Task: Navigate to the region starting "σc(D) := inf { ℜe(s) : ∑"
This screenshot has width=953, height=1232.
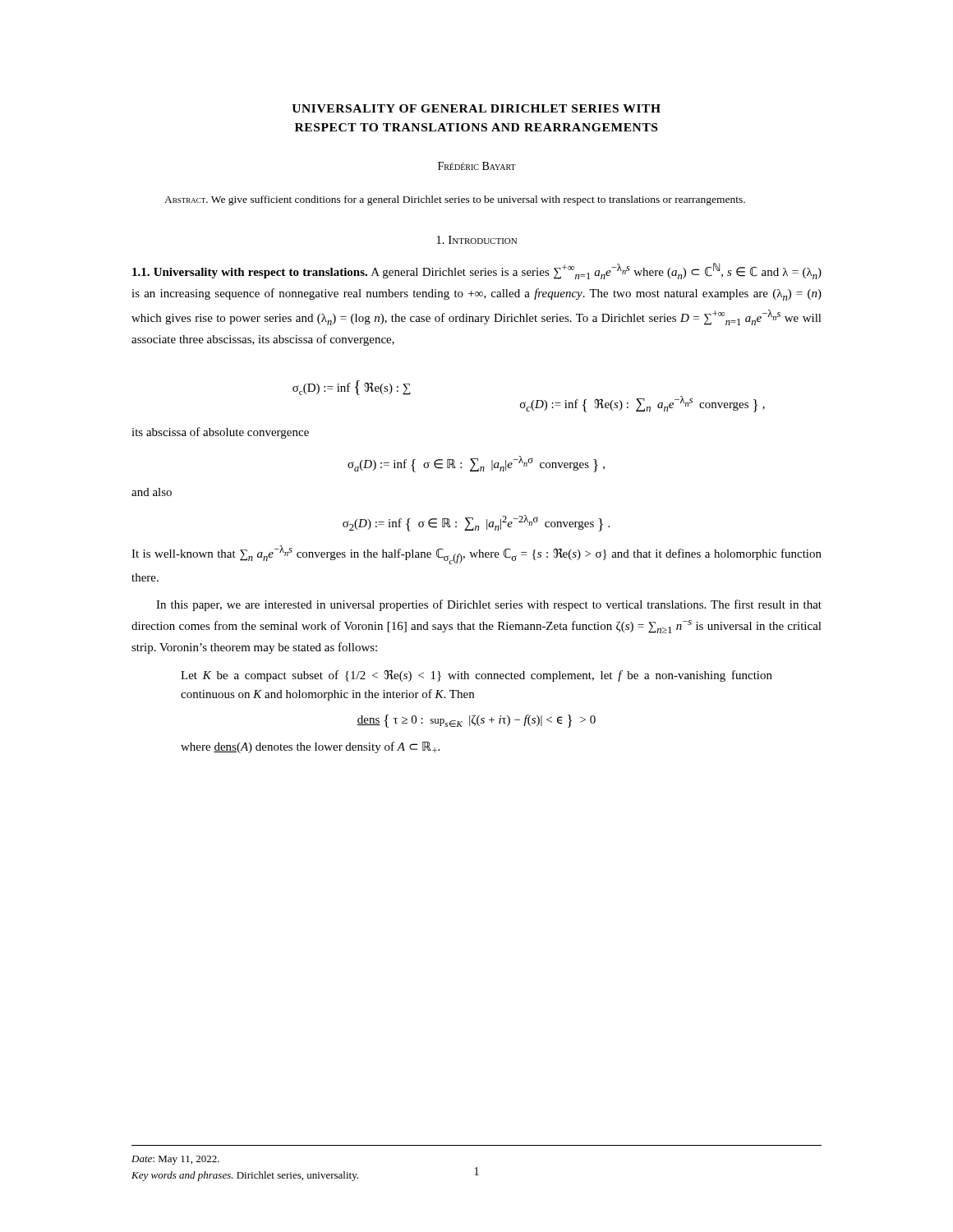Action: 358,395
